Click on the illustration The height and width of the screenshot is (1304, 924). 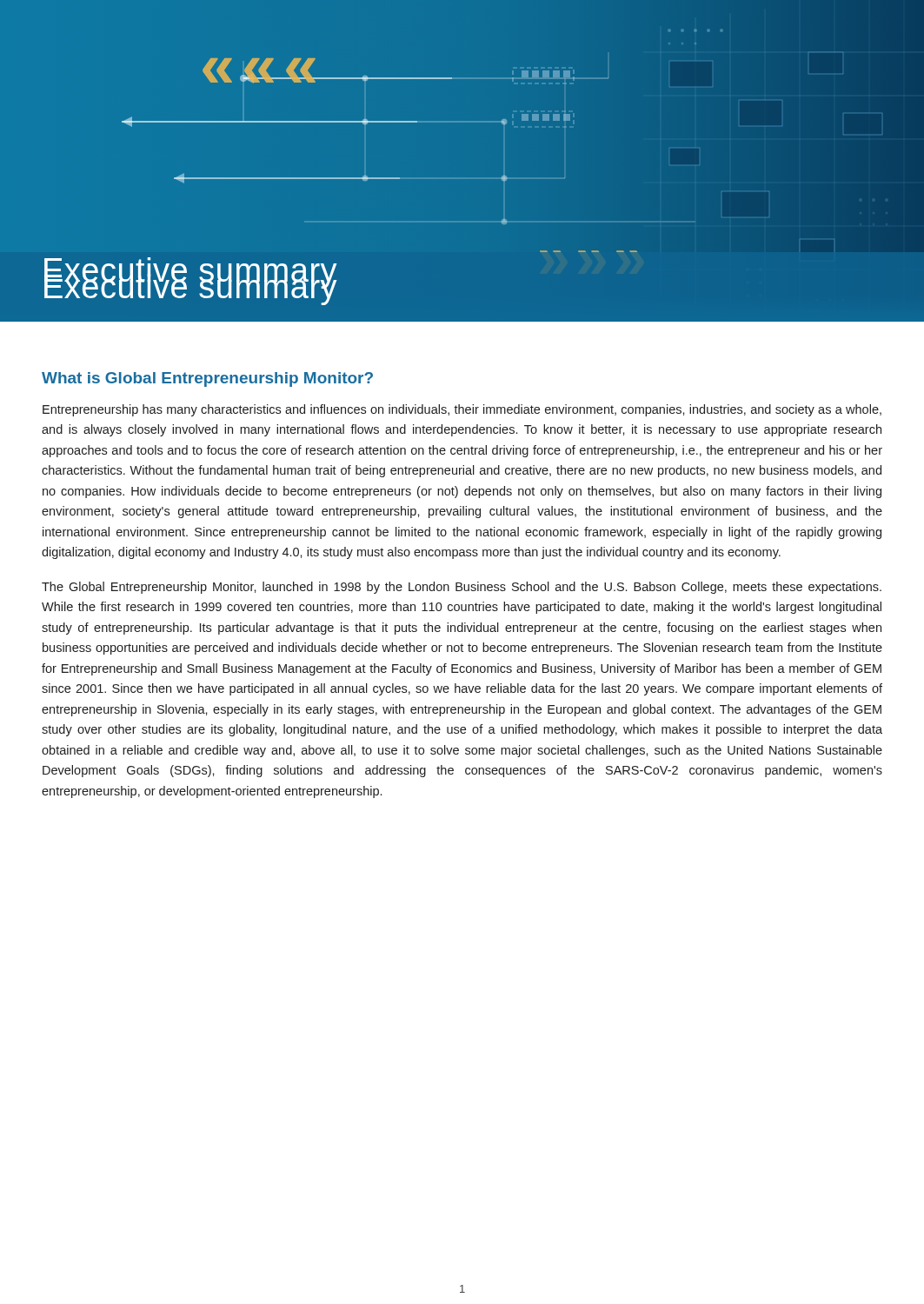tap(462, 161)
